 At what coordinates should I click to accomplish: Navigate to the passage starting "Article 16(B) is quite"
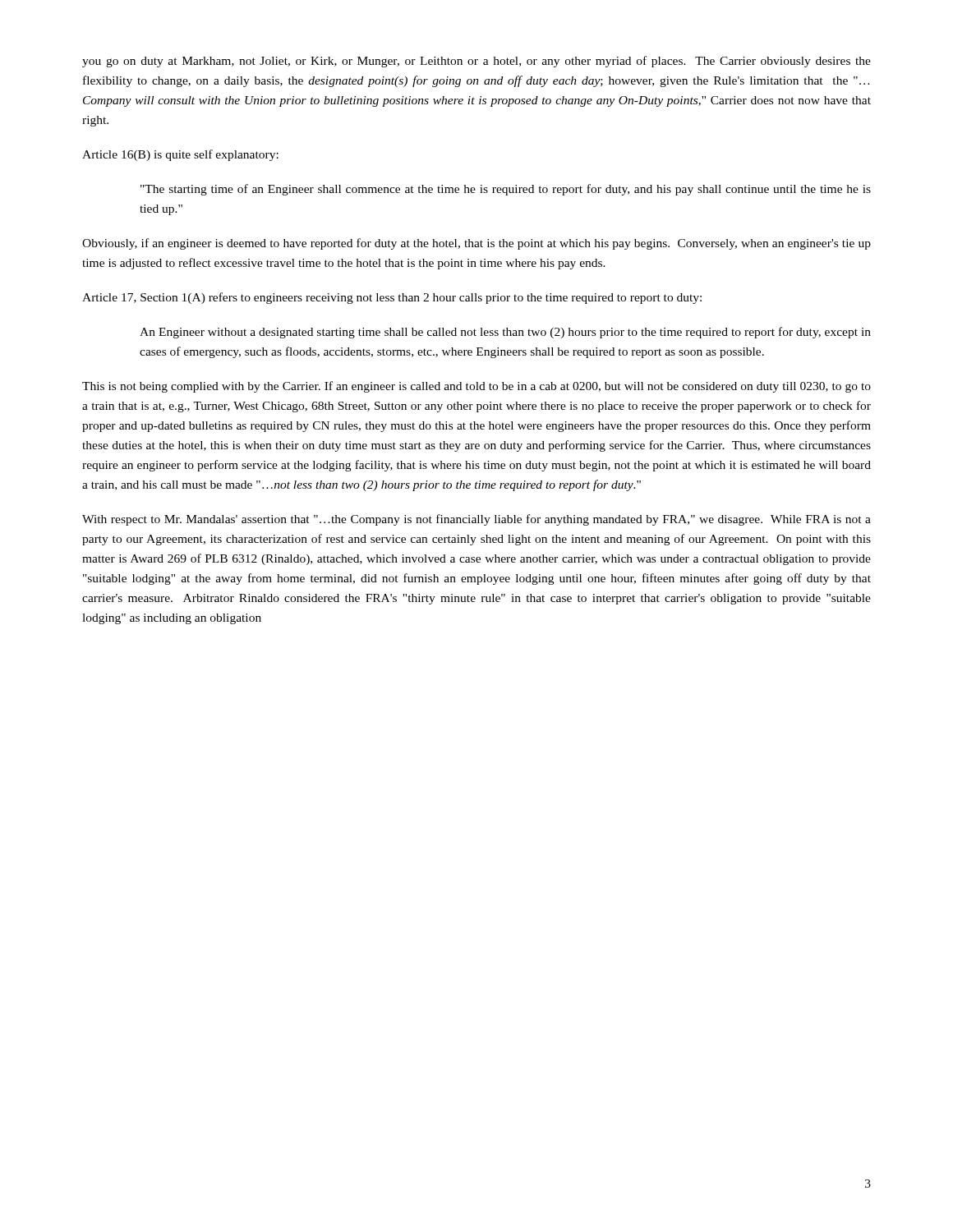click(x=181, y=154)
